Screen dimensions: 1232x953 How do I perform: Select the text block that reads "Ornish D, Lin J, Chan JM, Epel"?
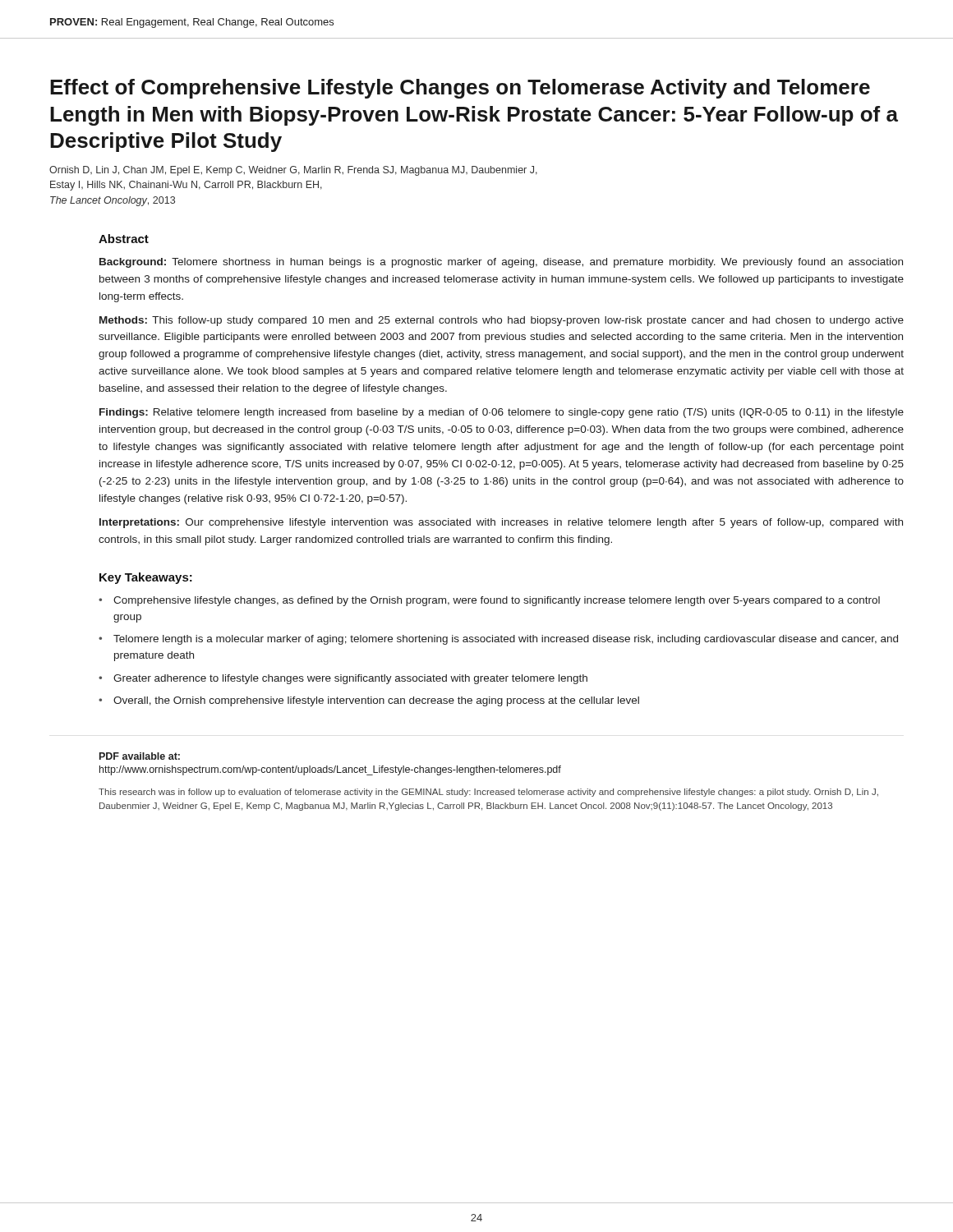[x=293, y=185]
